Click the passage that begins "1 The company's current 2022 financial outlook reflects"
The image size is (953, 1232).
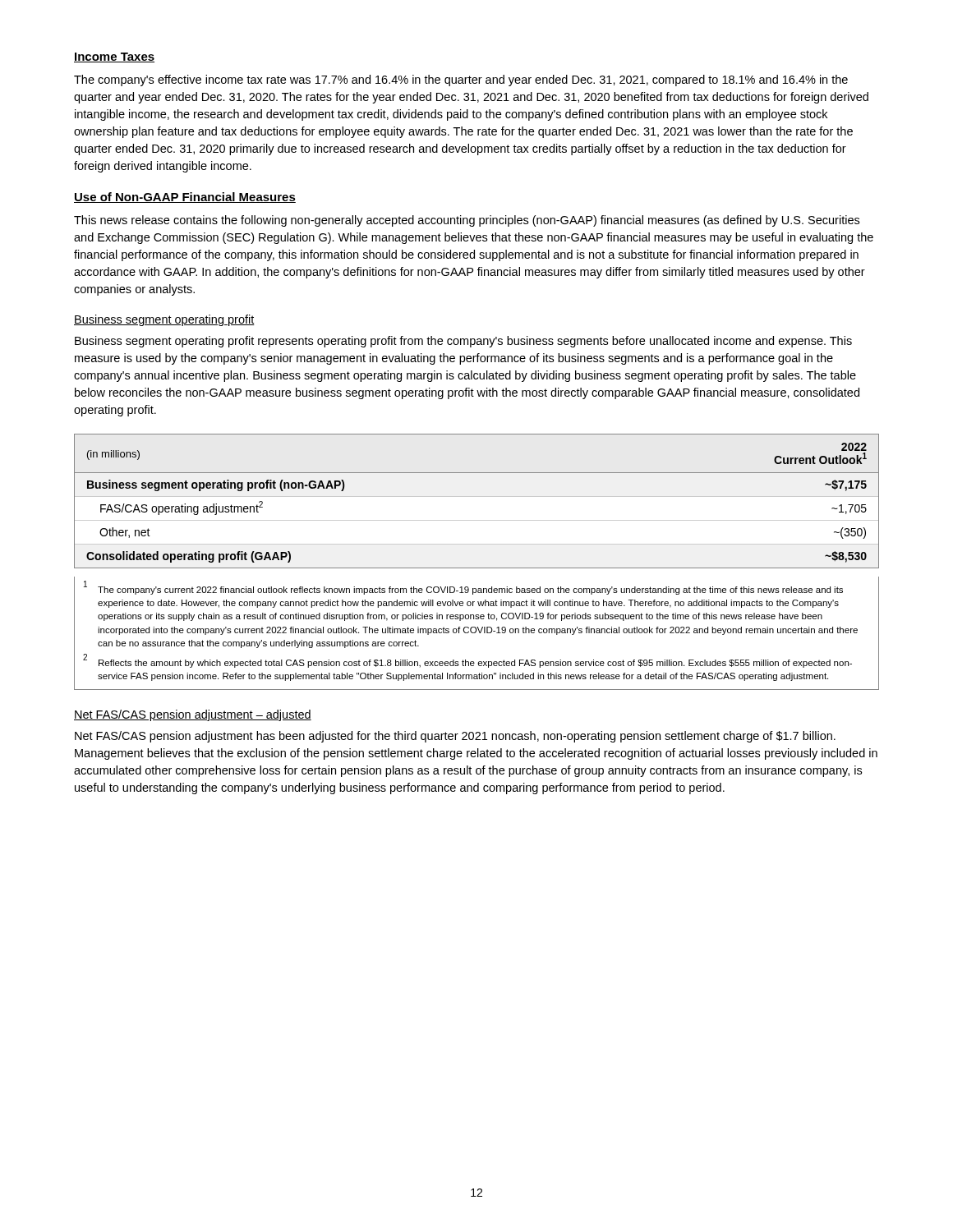pyautogui.click(x=476, y=616)
